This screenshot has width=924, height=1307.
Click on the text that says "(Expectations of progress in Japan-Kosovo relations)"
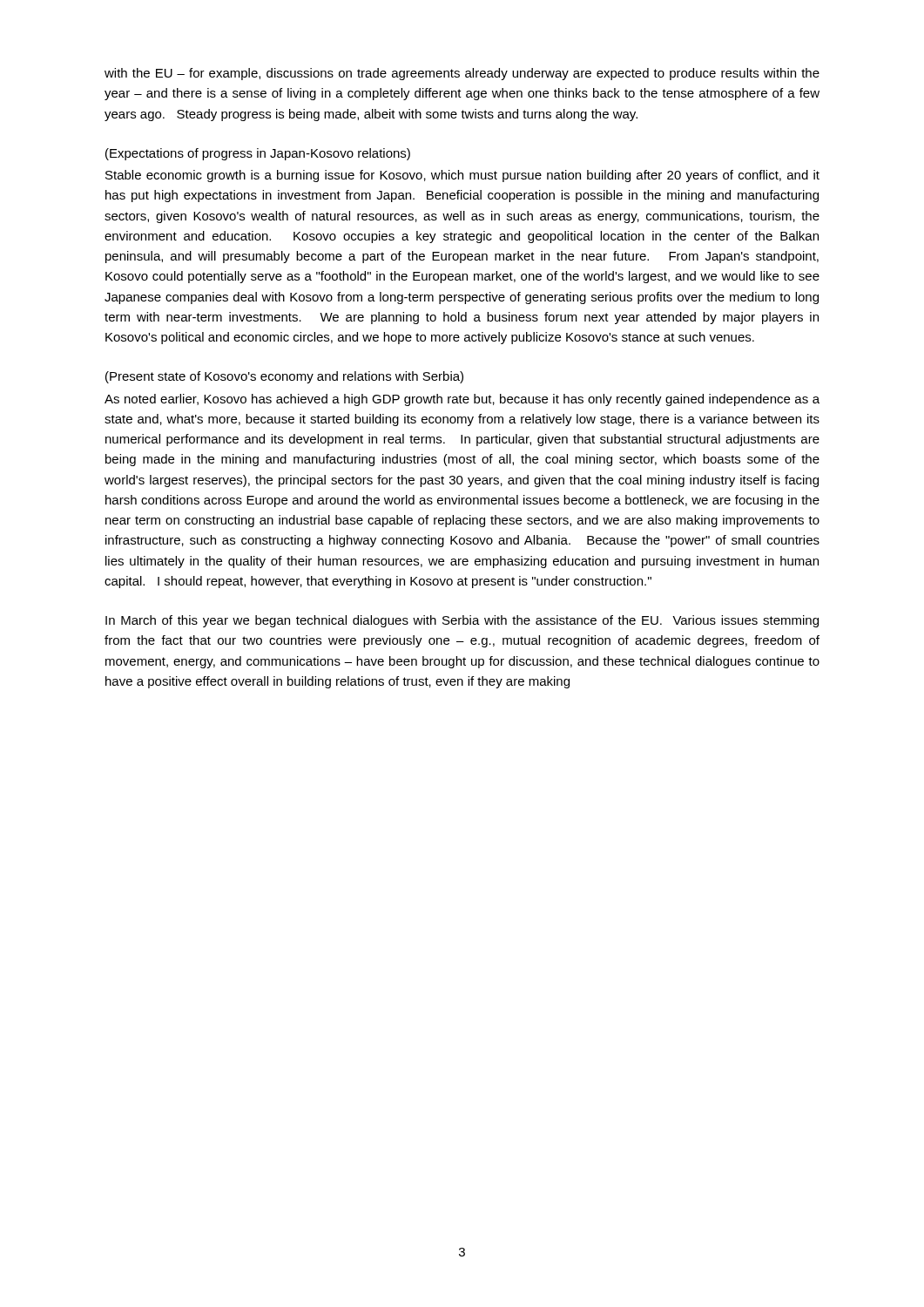pyautogui.click(x=258, y=153)
